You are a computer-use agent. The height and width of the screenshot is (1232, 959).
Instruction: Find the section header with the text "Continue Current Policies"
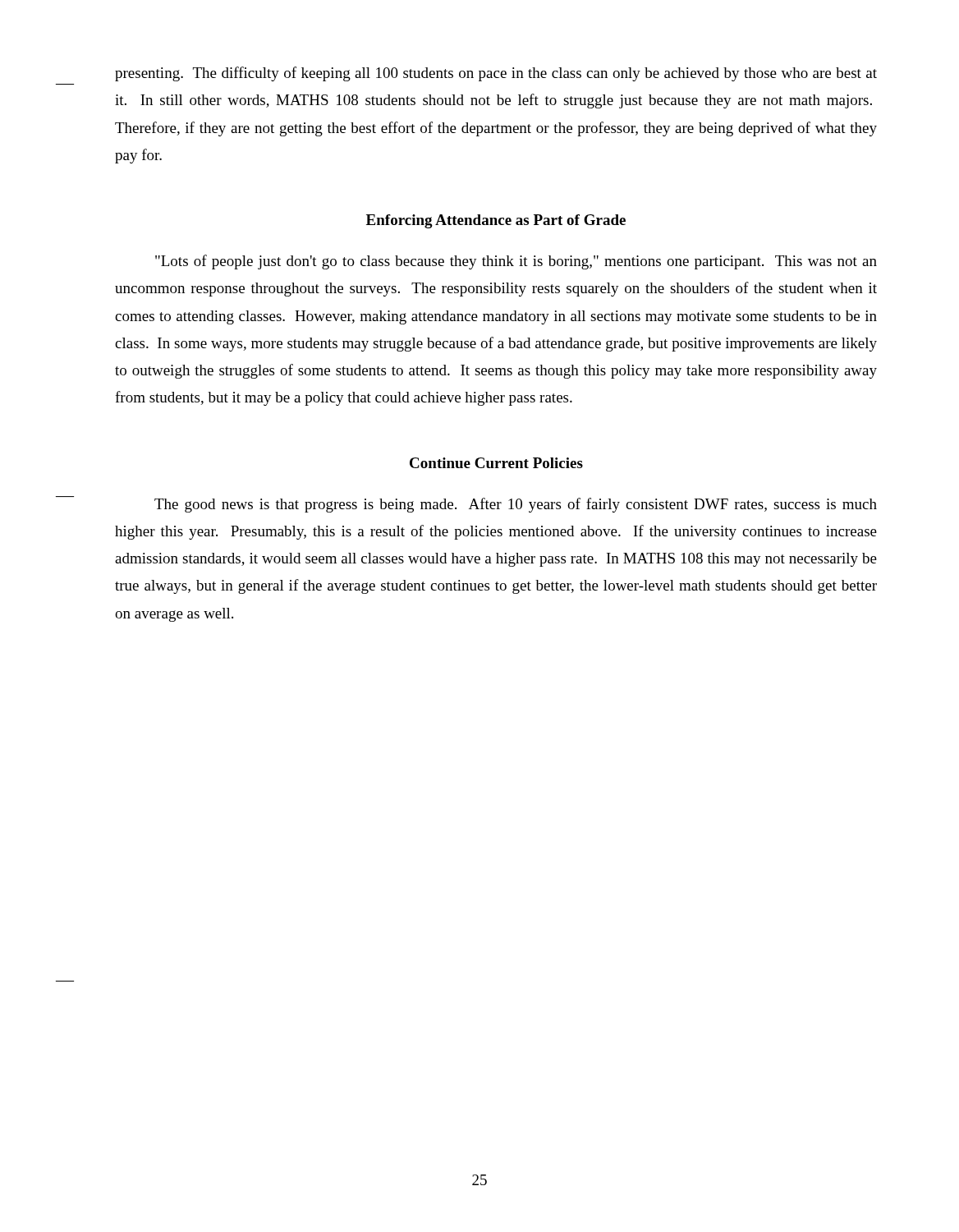point(496,462)
